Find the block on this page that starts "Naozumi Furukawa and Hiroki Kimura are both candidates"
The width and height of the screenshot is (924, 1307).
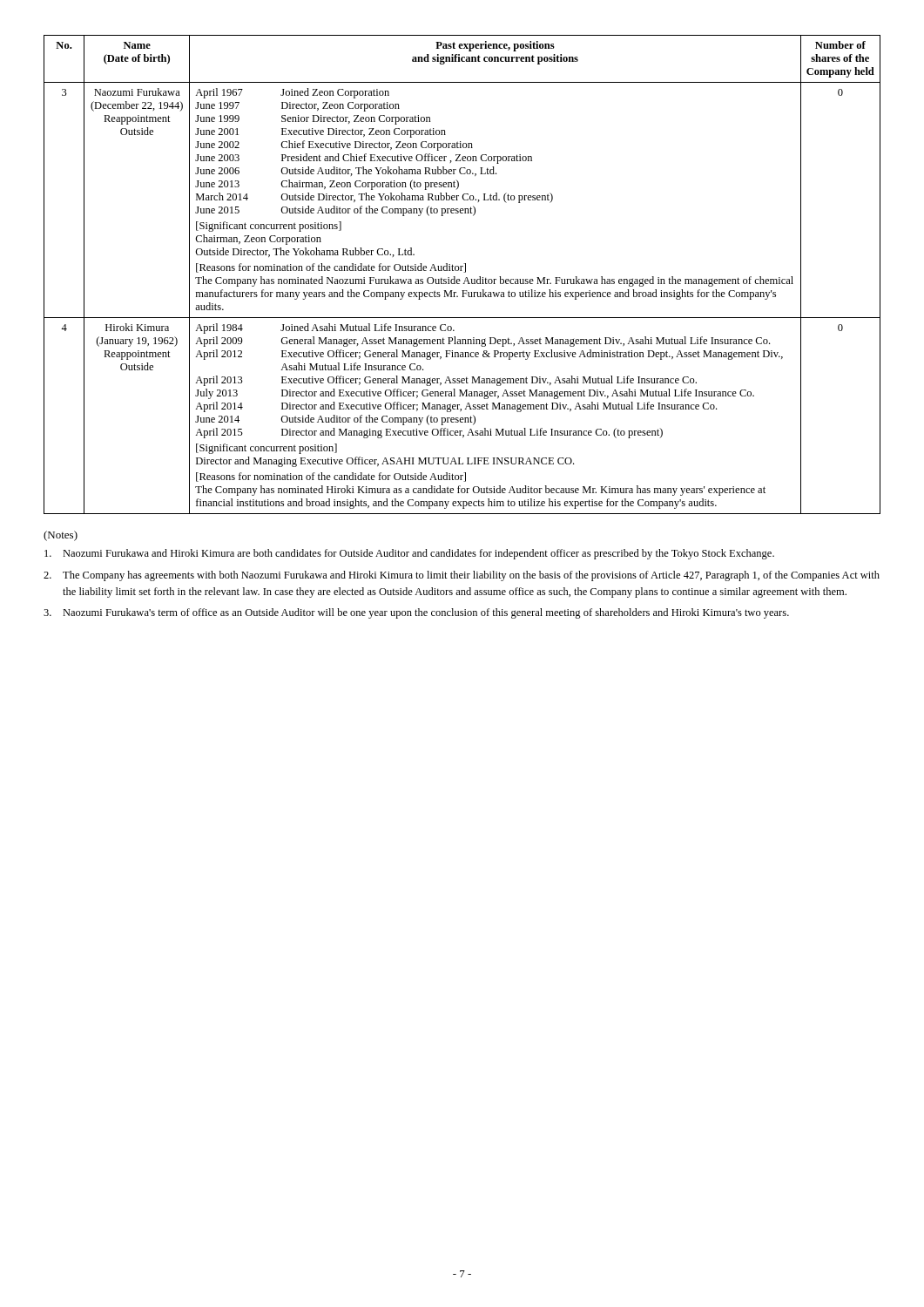[x=462, y=554]
